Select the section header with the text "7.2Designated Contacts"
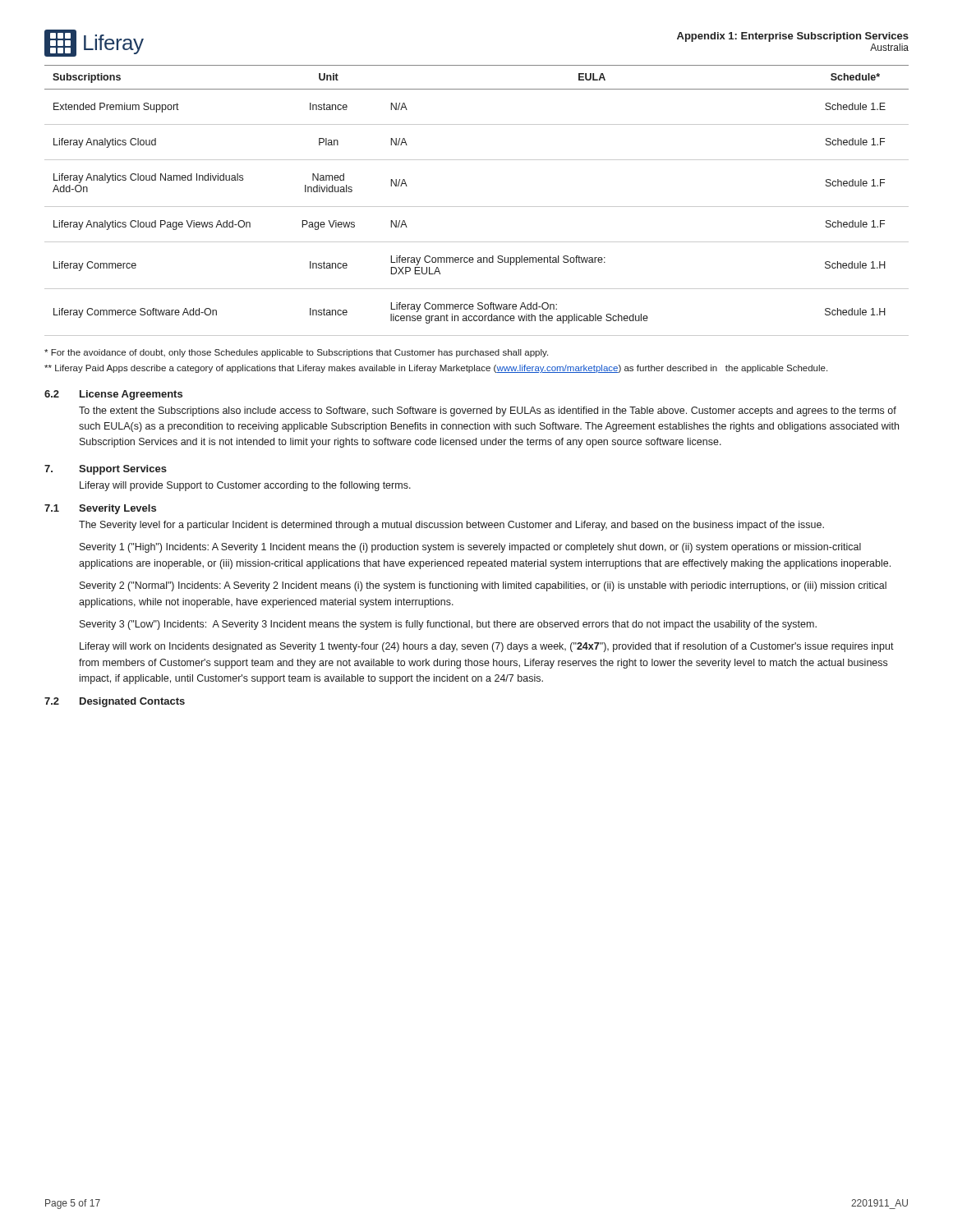This screenshot has width=953, height=1232. coord(115,701)
